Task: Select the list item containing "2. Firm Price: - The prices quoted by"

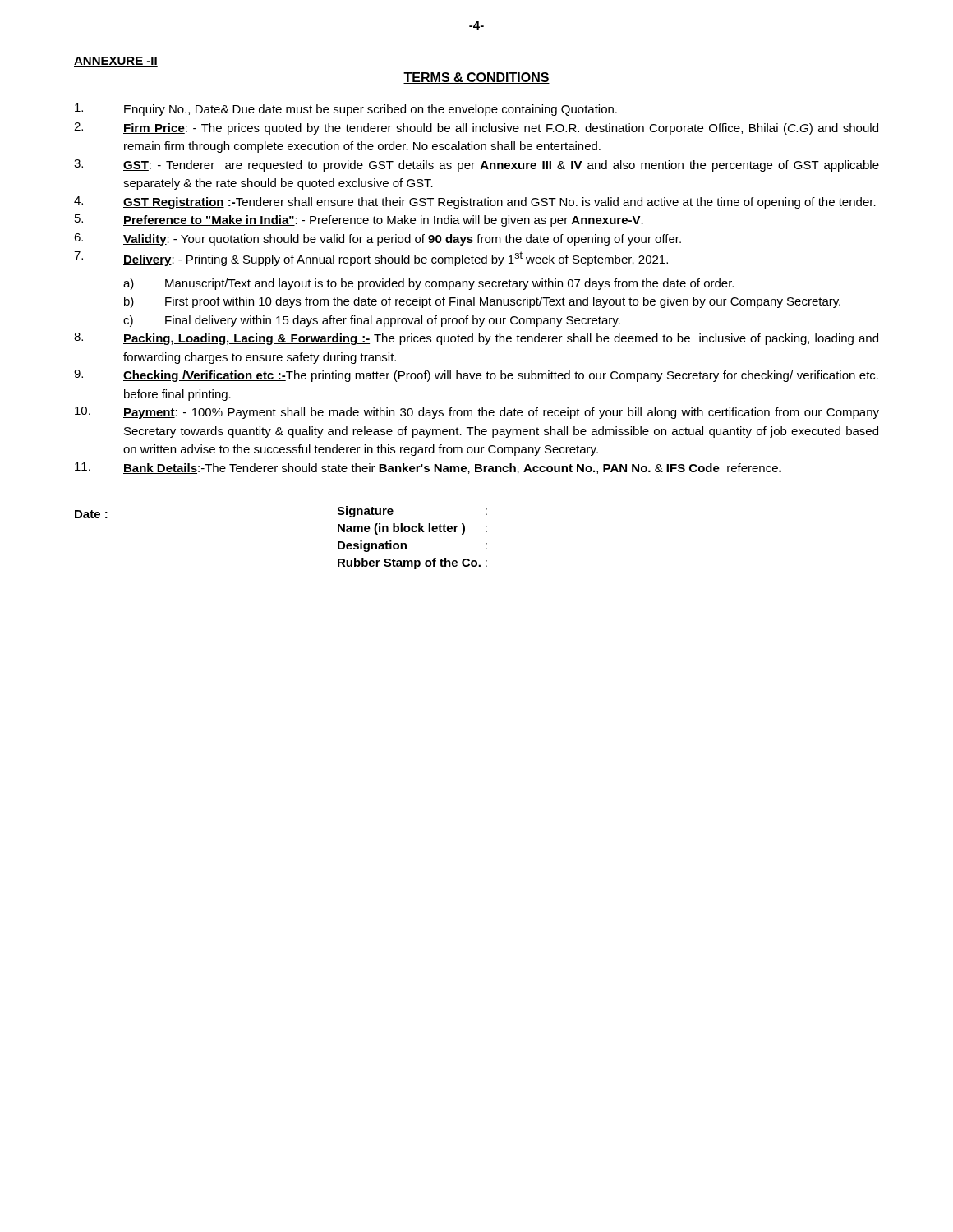Action: 476,137
